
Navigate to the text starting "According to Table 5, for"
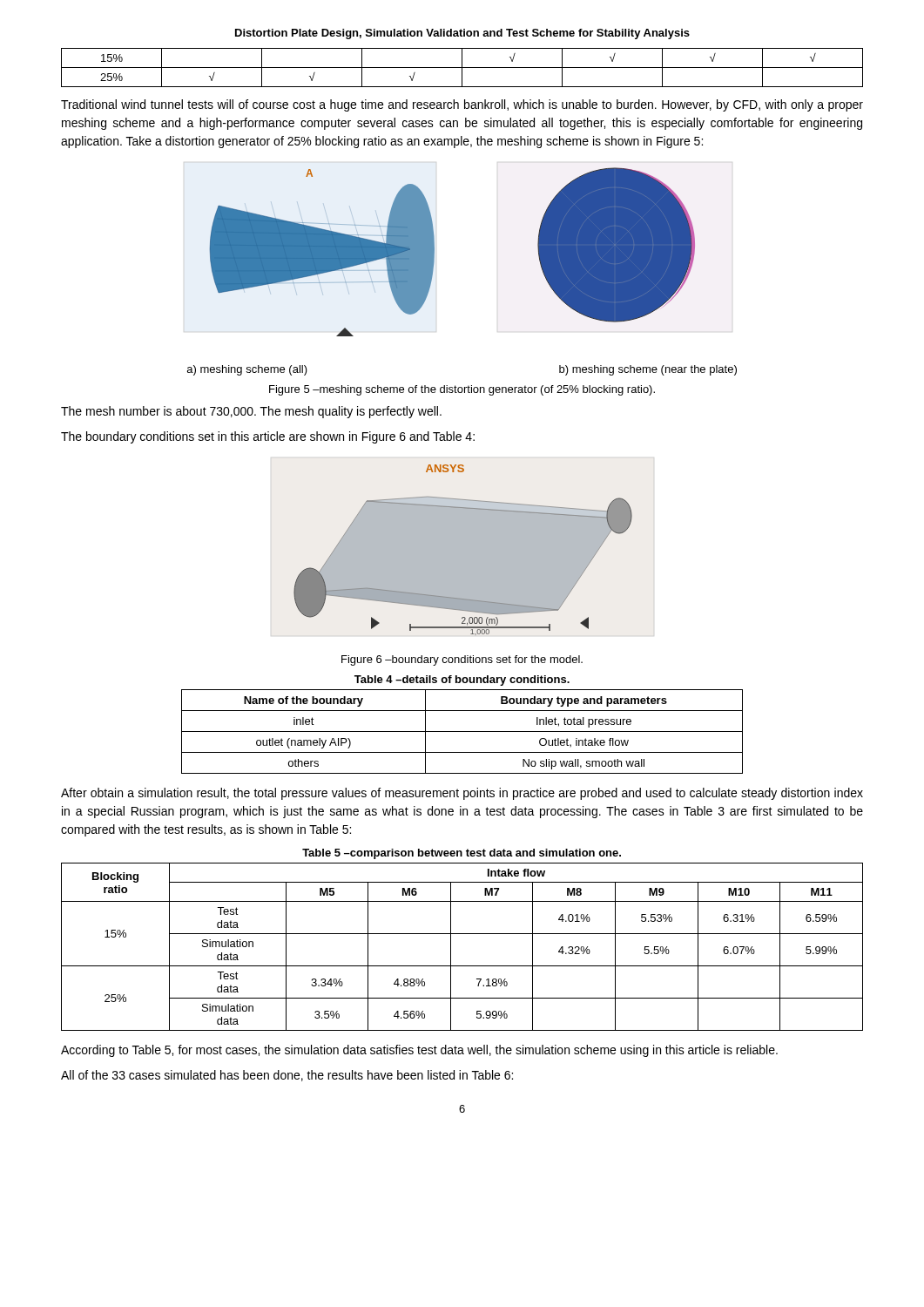[x=420, y=1050]
